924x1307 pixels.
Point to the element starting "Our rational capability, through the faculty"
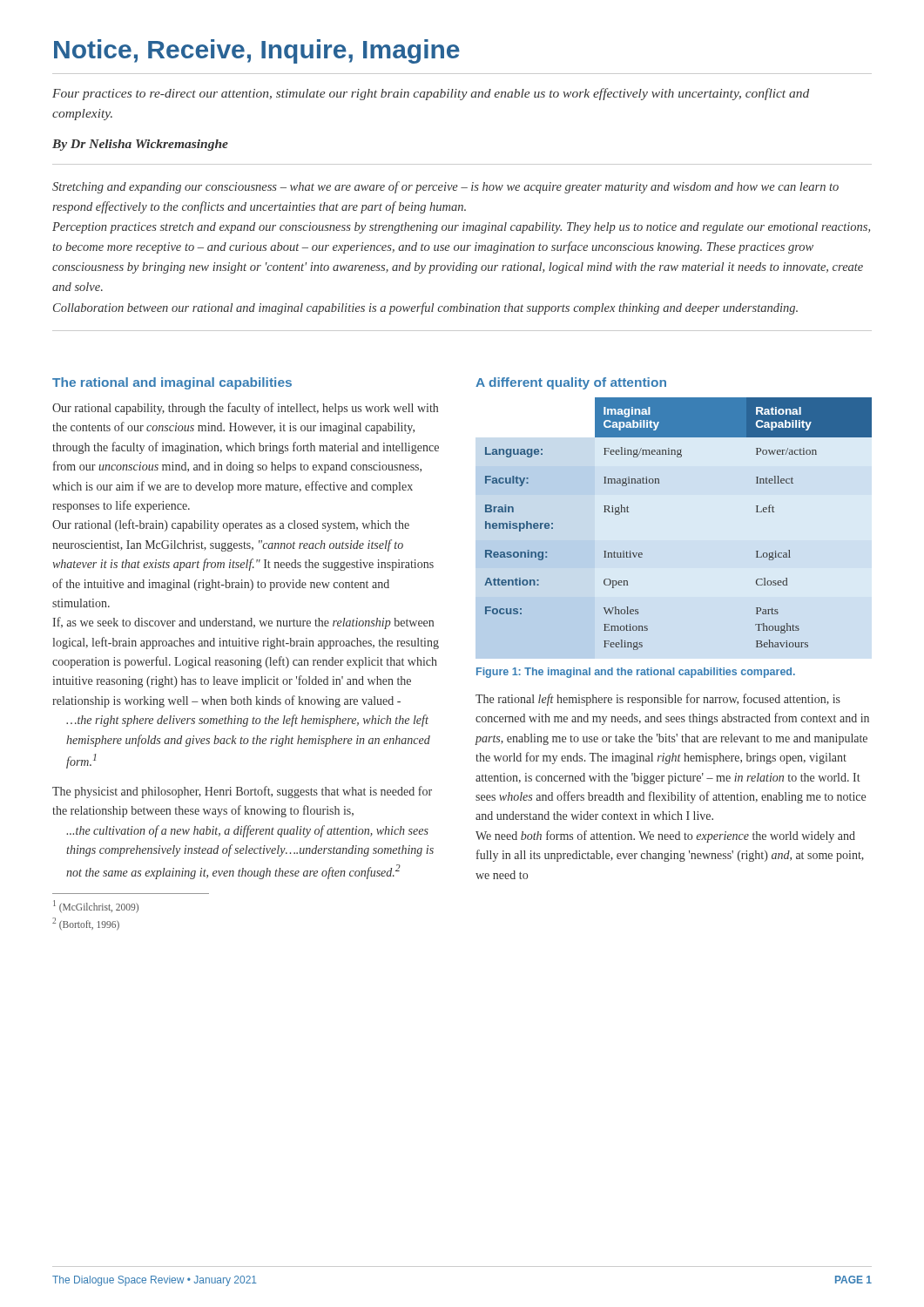(248, 458)
